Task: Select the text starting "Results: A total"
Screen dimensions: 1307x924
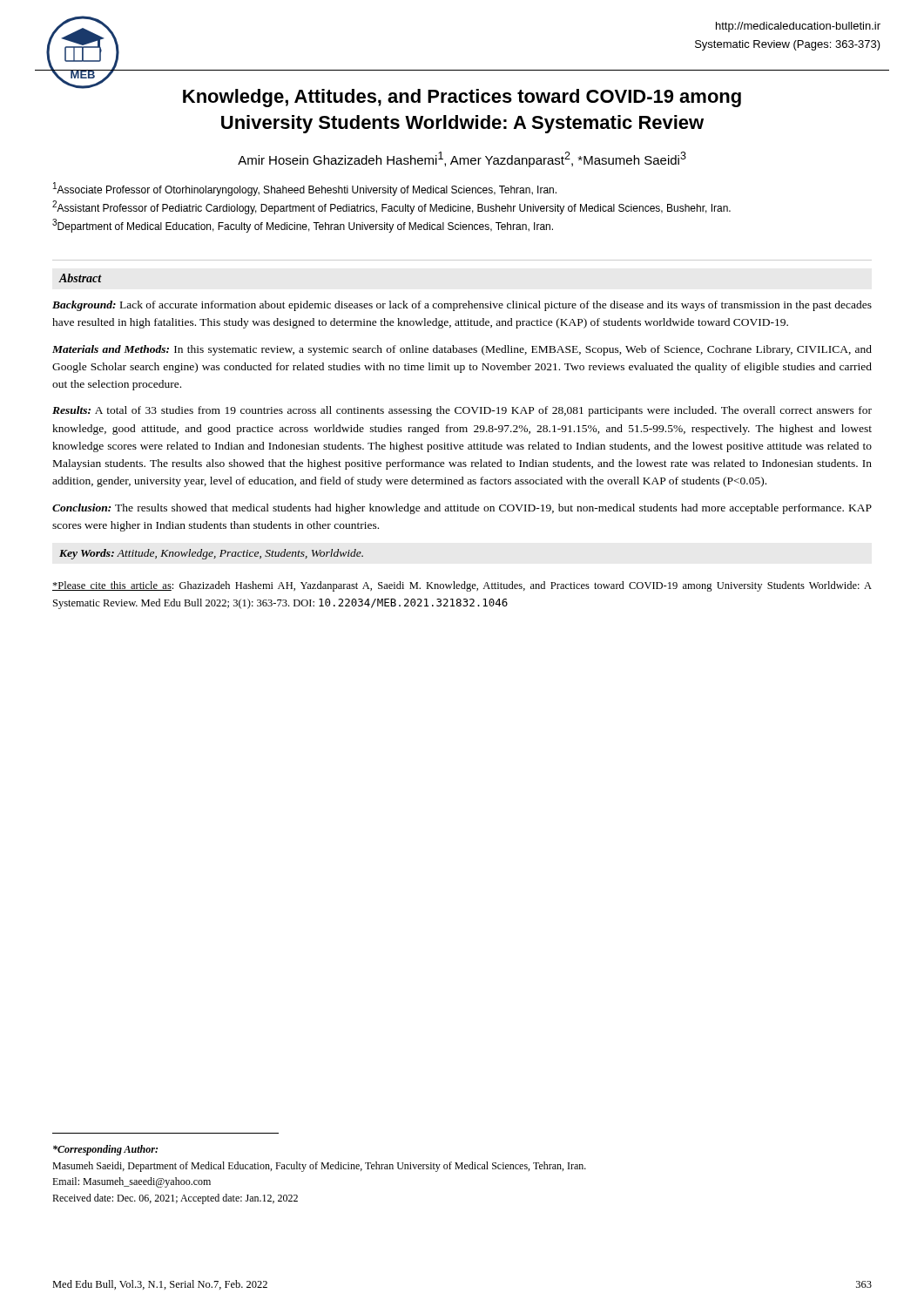Action: tap(462, 445)
